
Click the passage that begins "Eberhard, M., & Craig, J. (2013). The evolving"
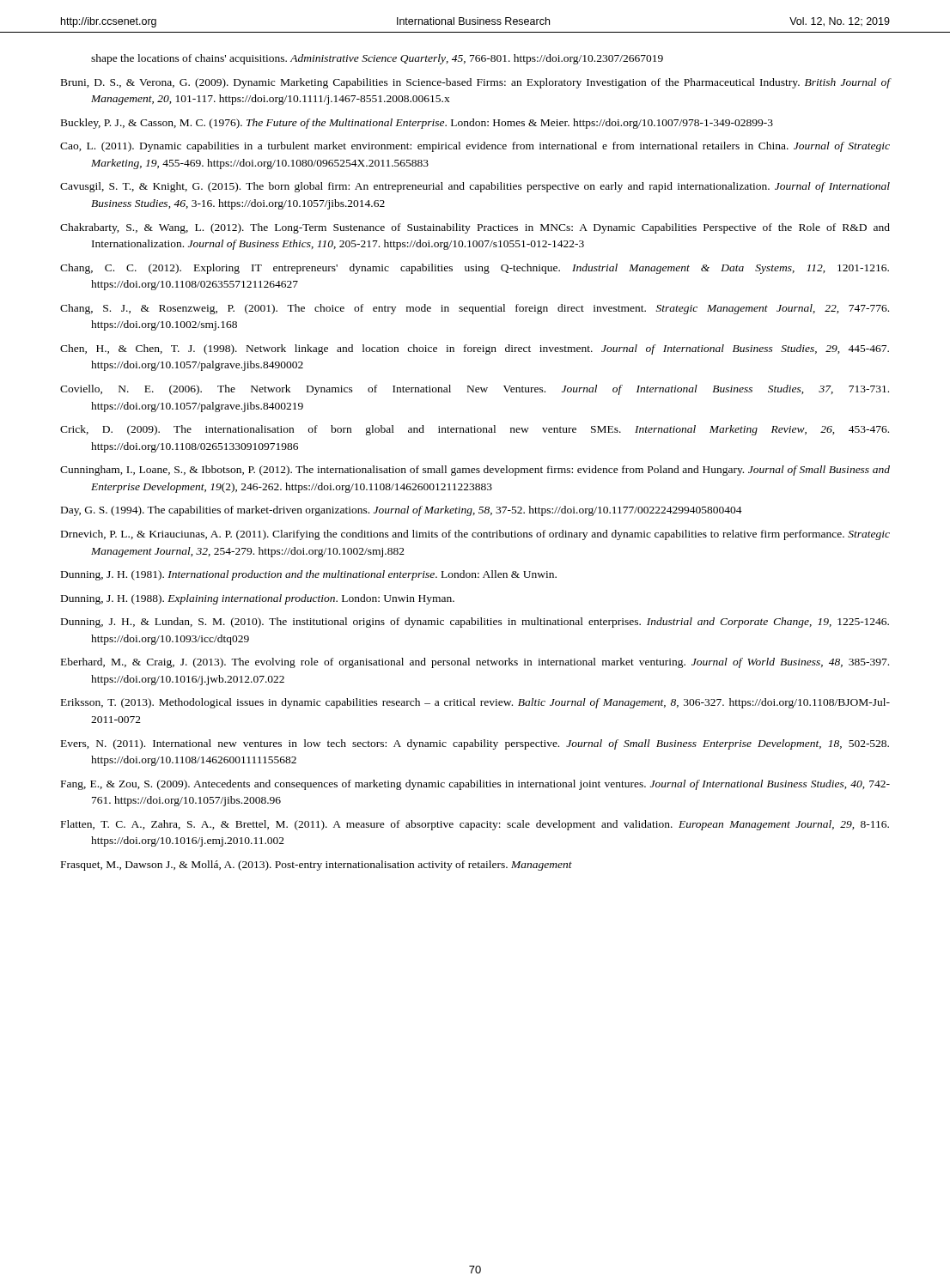tap(475, 670)
